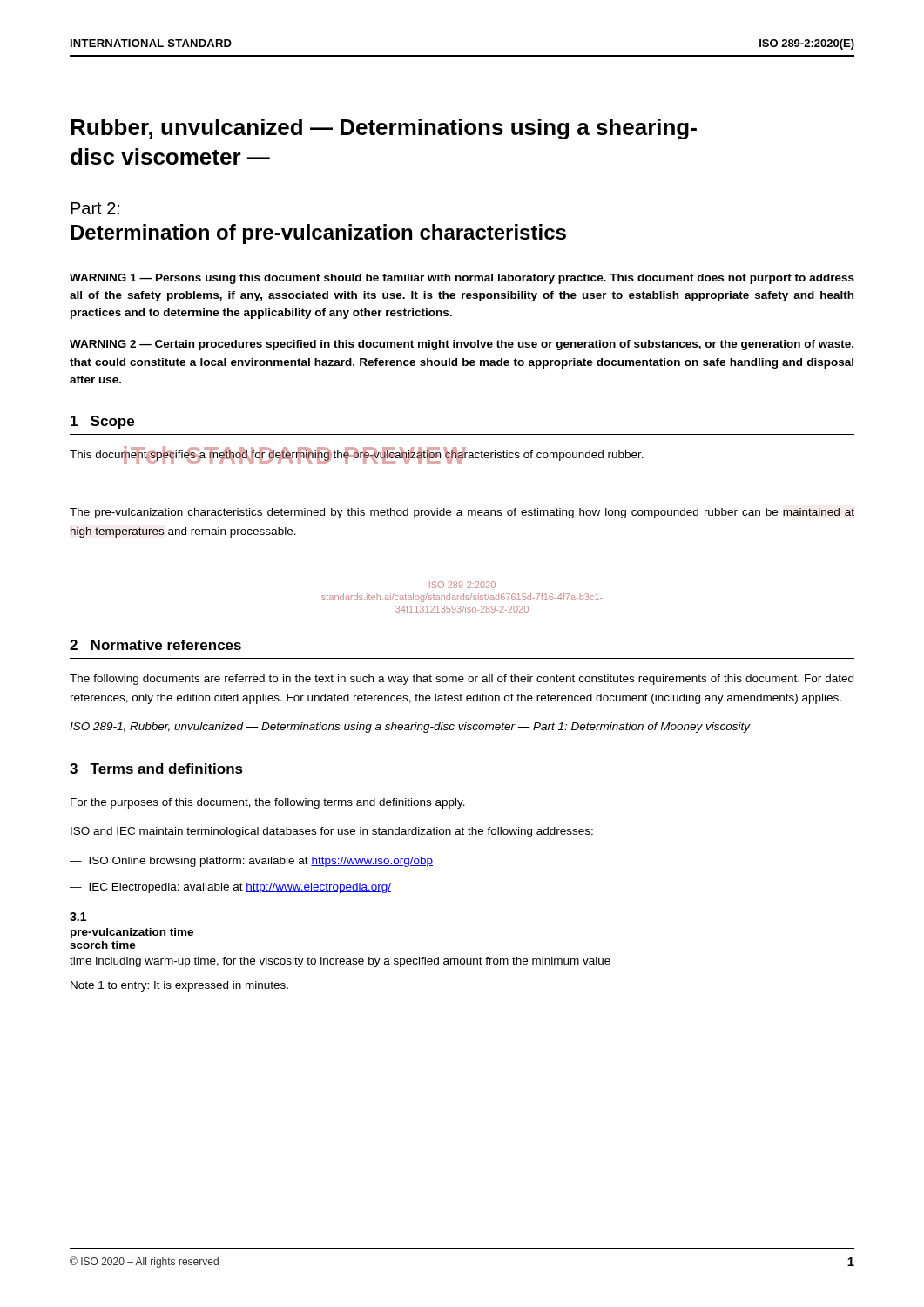Find the text block starting "The following documents"

462,688
